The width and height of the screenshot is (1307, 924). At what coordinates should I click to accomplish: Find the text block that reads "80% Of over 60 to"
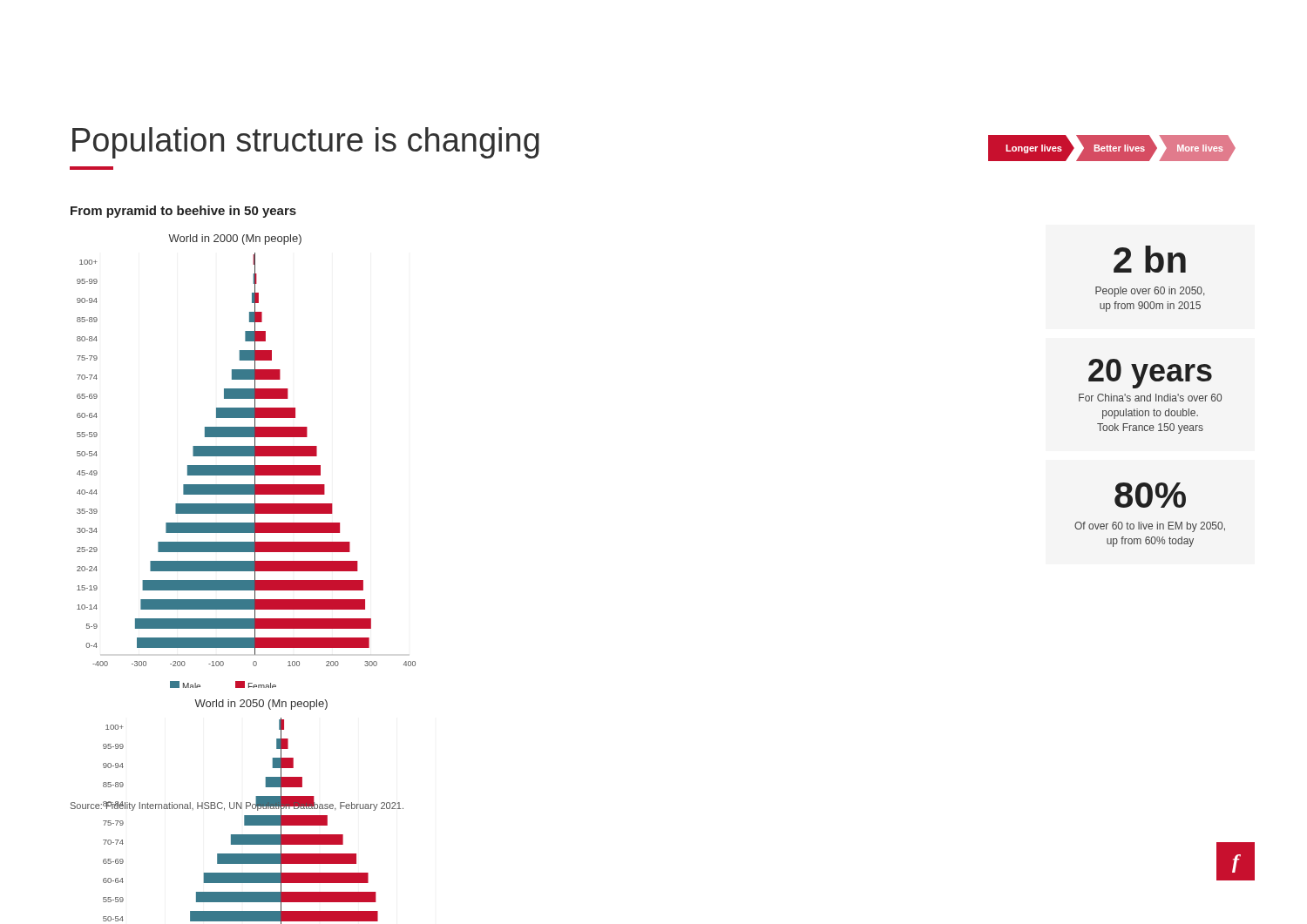pyautogui.click(x=1150, y=511)
